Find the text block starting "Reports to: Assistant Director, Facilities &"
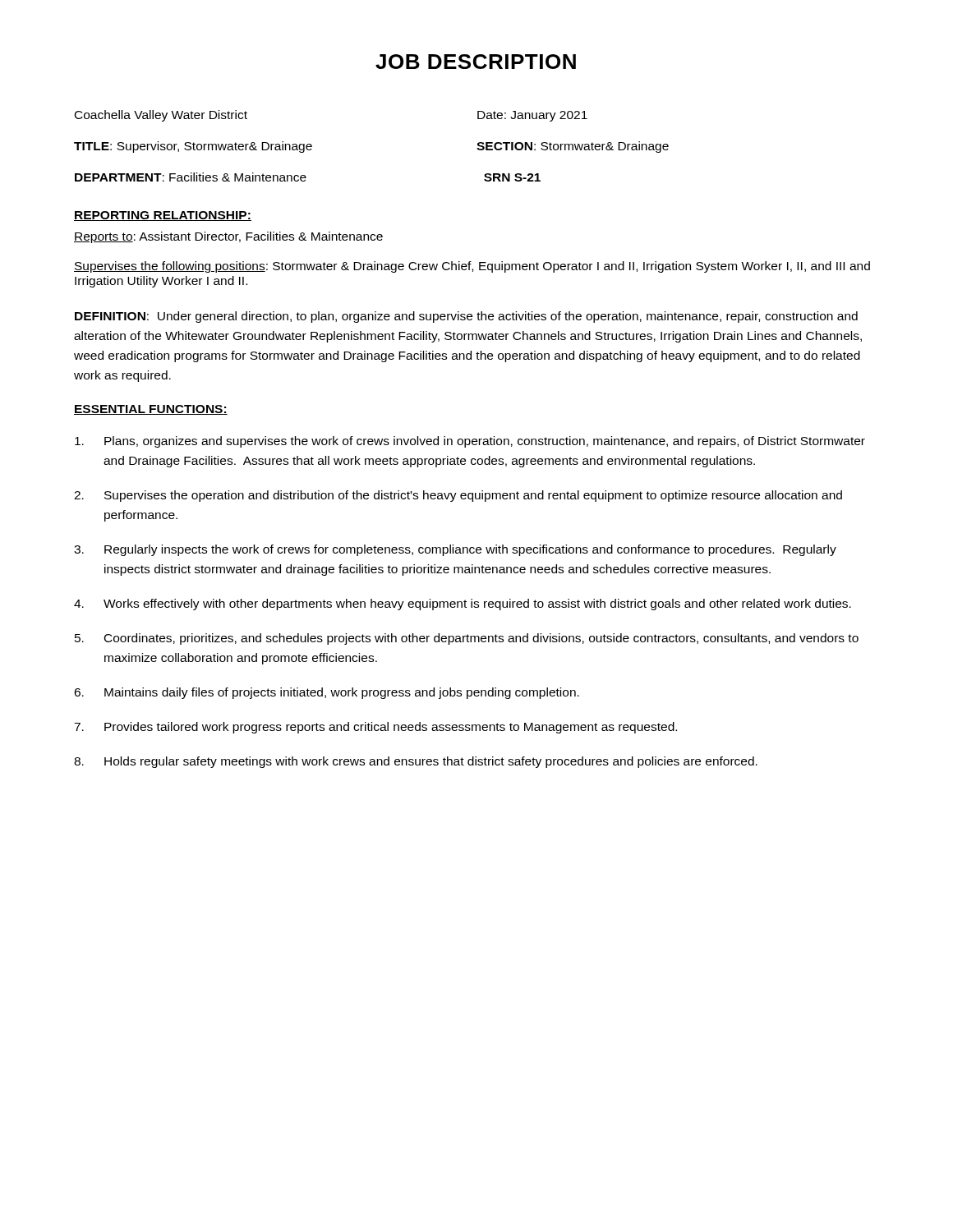Viewport: 953px width, 1232px height. pos(229,236)
